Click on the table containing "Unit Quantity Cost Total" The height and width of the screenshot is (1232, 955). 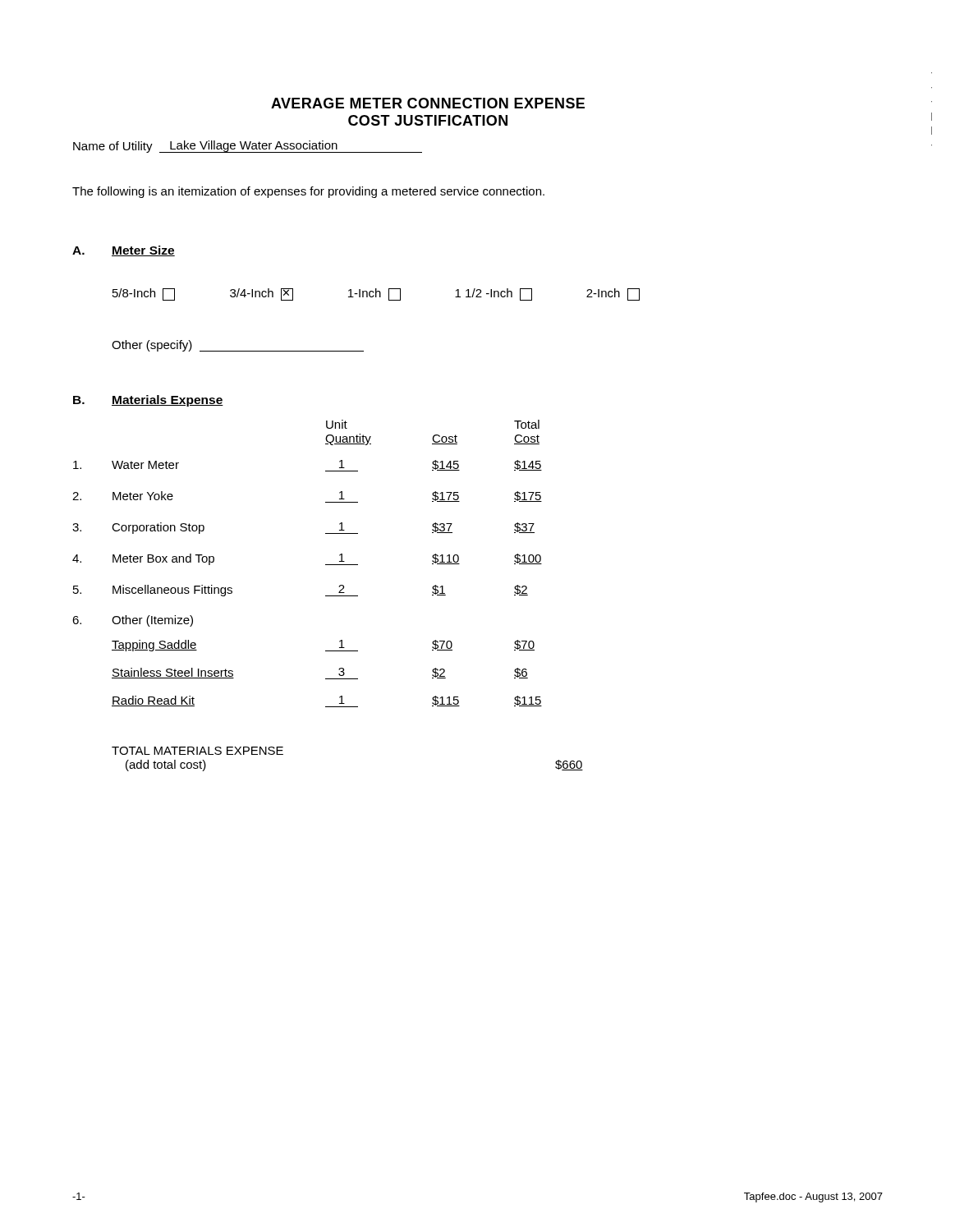coord(478,594)
